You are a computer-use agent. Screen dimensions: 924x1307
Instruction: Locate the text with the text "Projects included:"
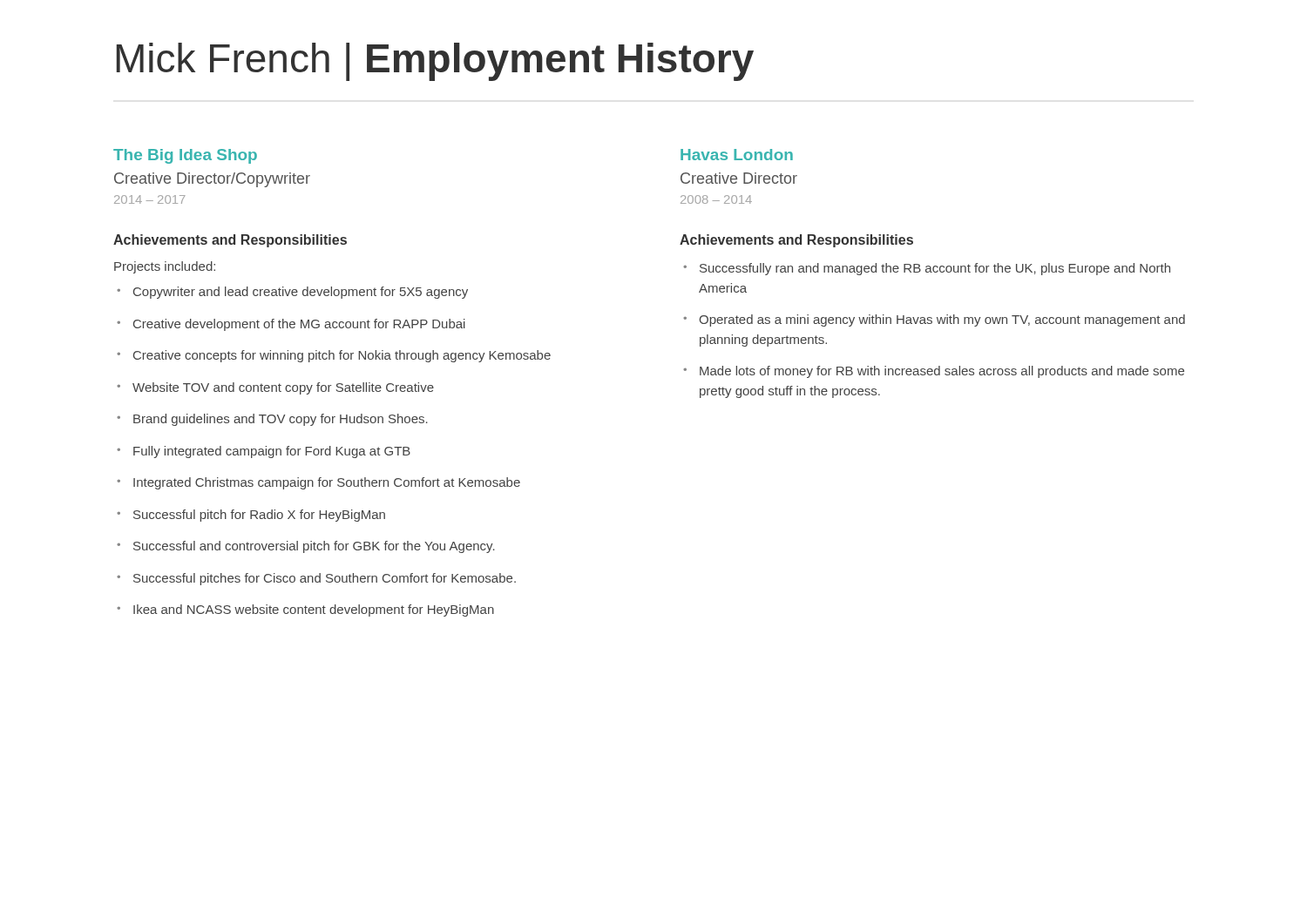(x=165, y=266)
